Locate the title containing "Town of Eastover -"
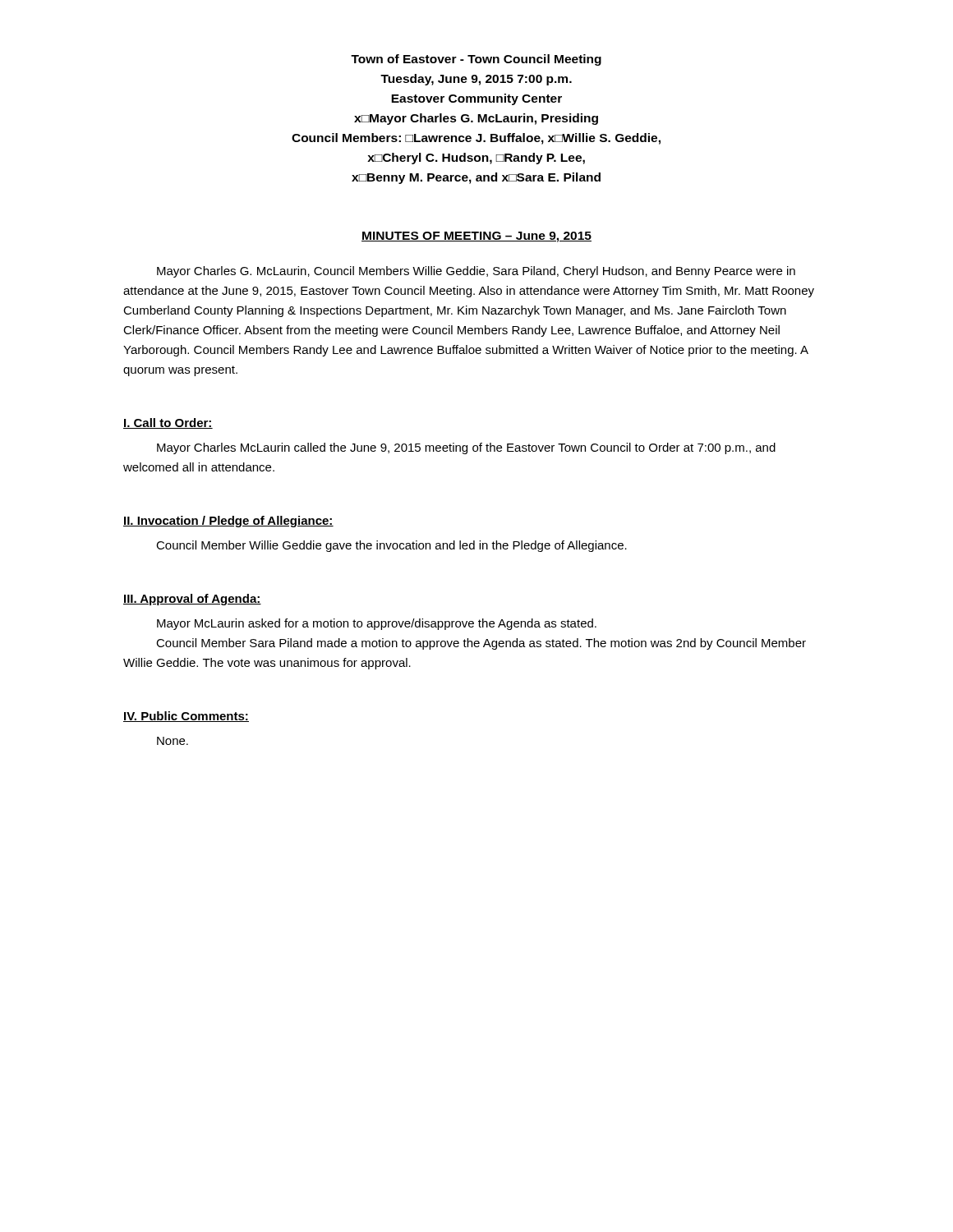This screenshot has height=1232, width=953. (x=476, y=118)
